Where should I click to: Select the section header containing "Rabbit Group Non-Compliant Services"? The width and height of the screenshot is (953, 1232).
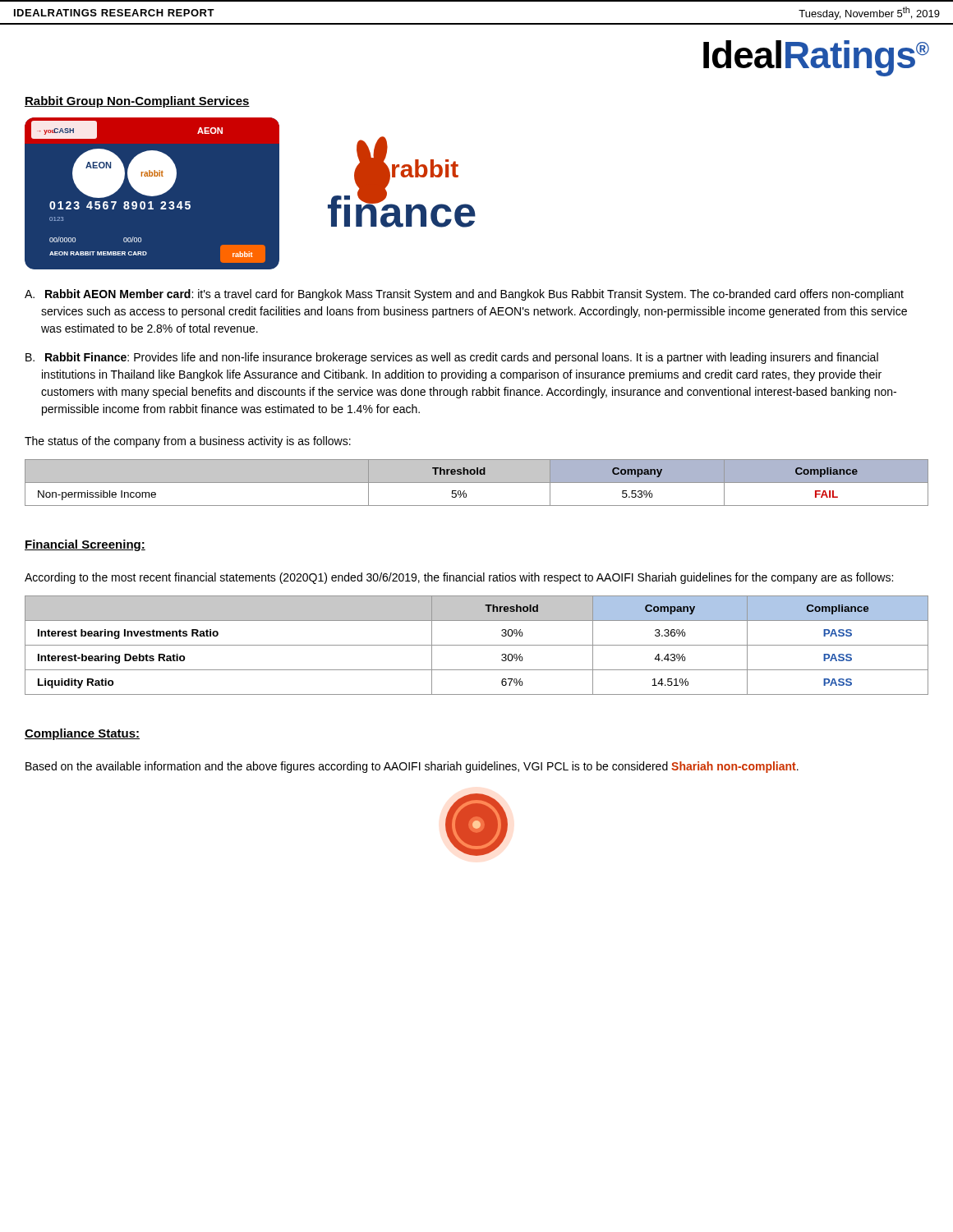coord(137,101)
